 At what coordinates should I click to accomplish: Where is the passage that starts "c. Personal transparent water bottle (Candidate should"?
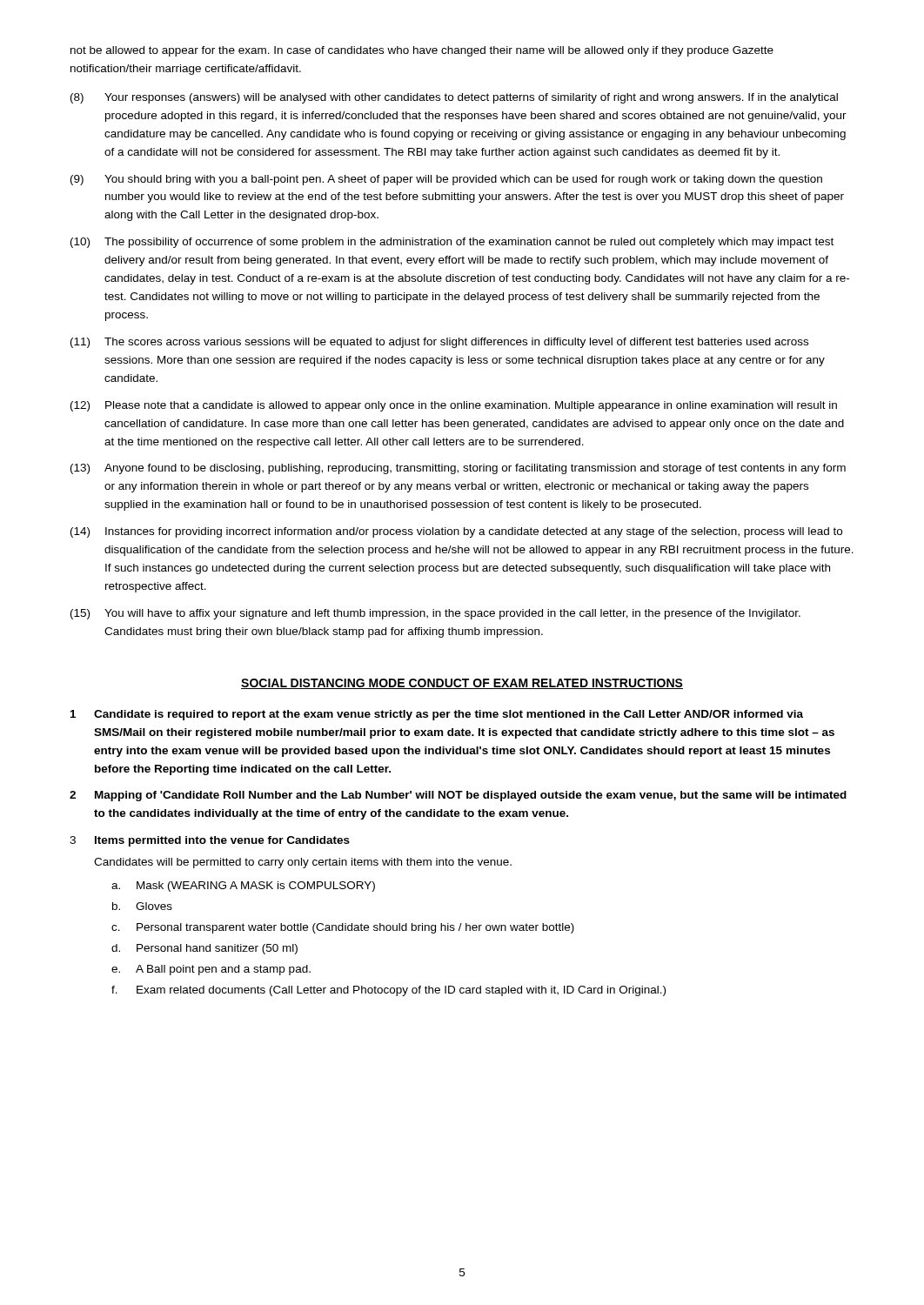[483, 928]
